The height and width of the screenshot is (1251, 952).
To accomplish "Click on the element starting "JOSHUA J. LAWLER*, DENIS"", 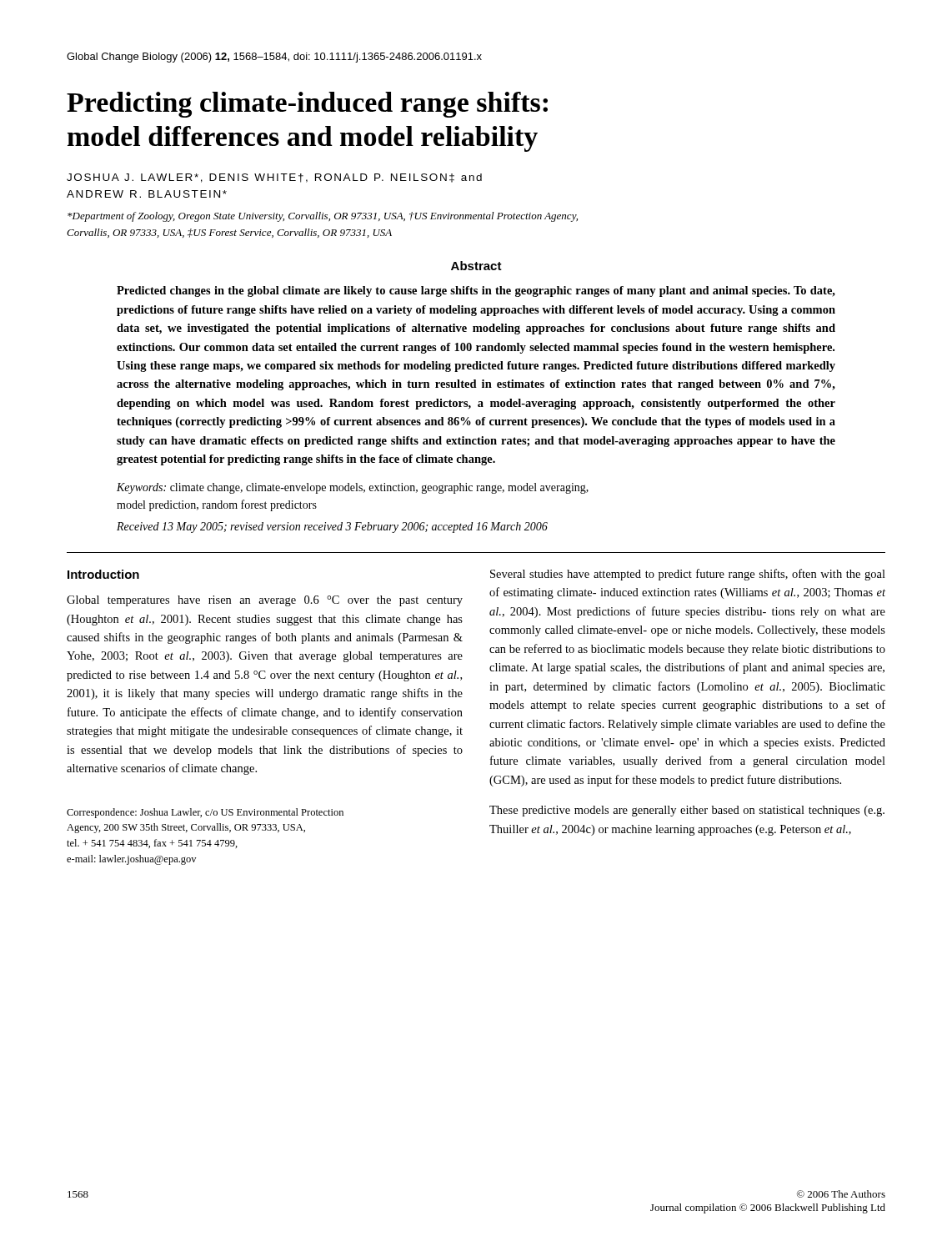I will tap(275, 185).
